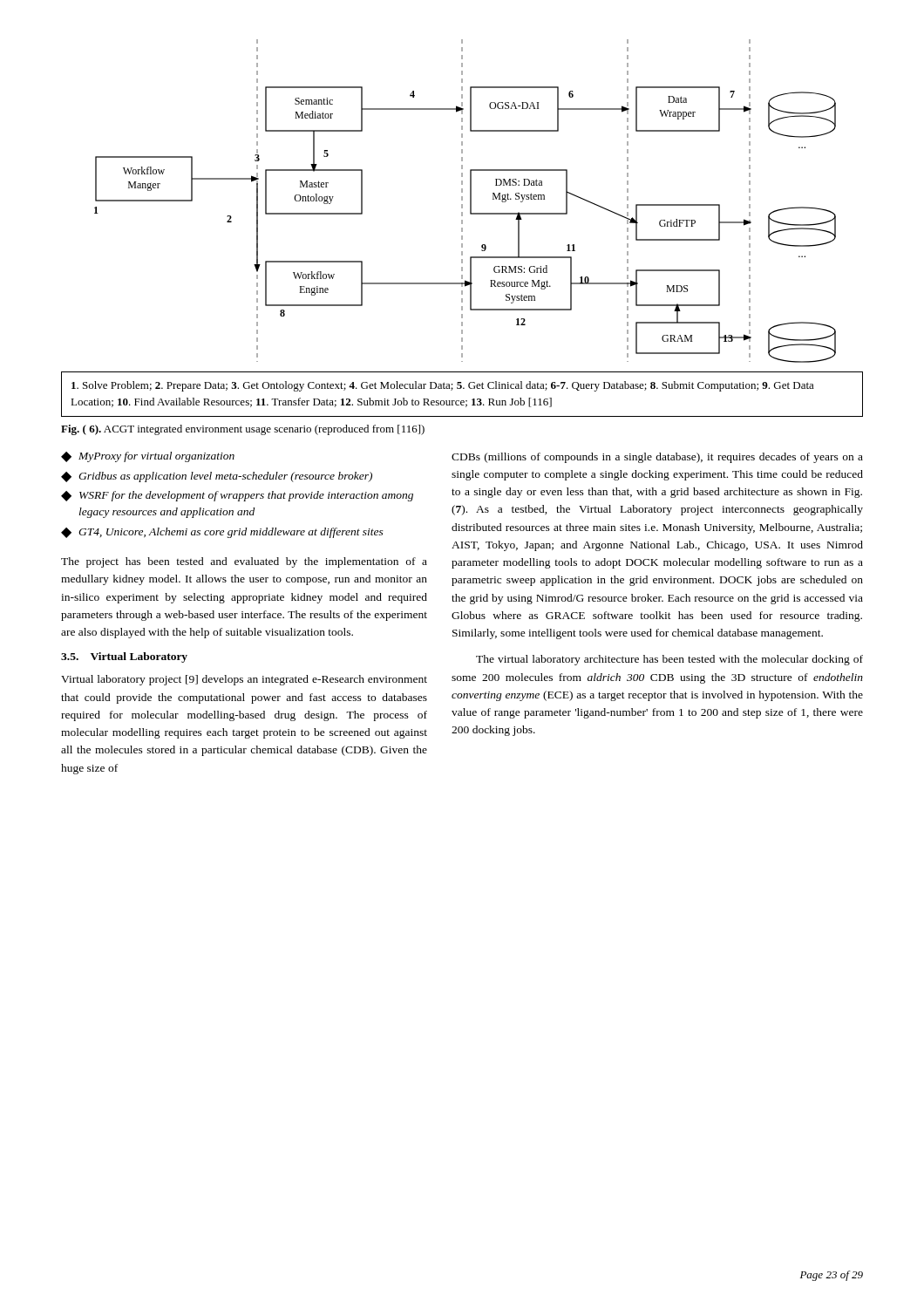Navigate to the text starting "◆ MyProxy for virtual organization"
924x1308 pixels.
(244, 456)
